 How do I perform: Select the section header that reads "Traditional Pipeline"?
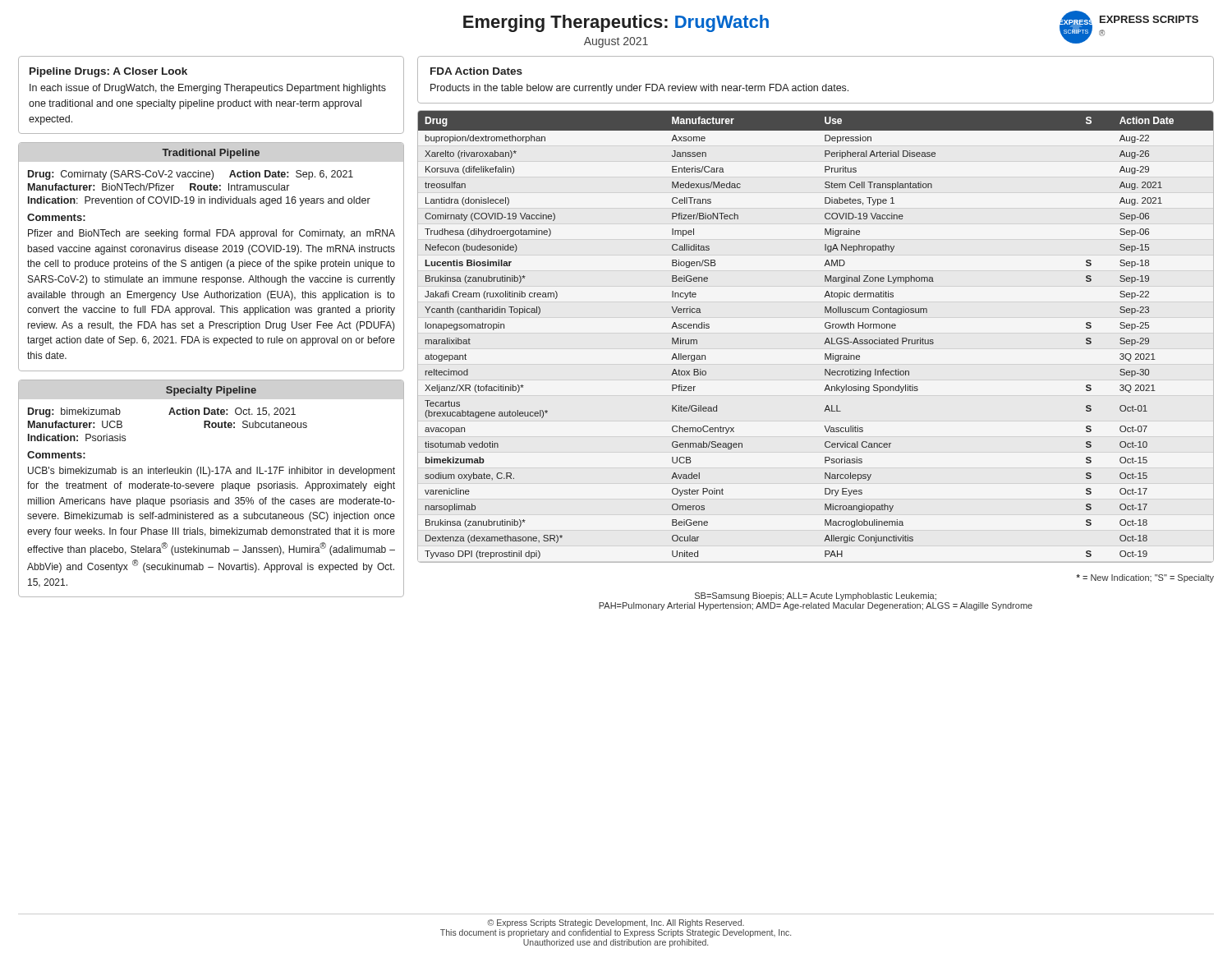(211, 153)
